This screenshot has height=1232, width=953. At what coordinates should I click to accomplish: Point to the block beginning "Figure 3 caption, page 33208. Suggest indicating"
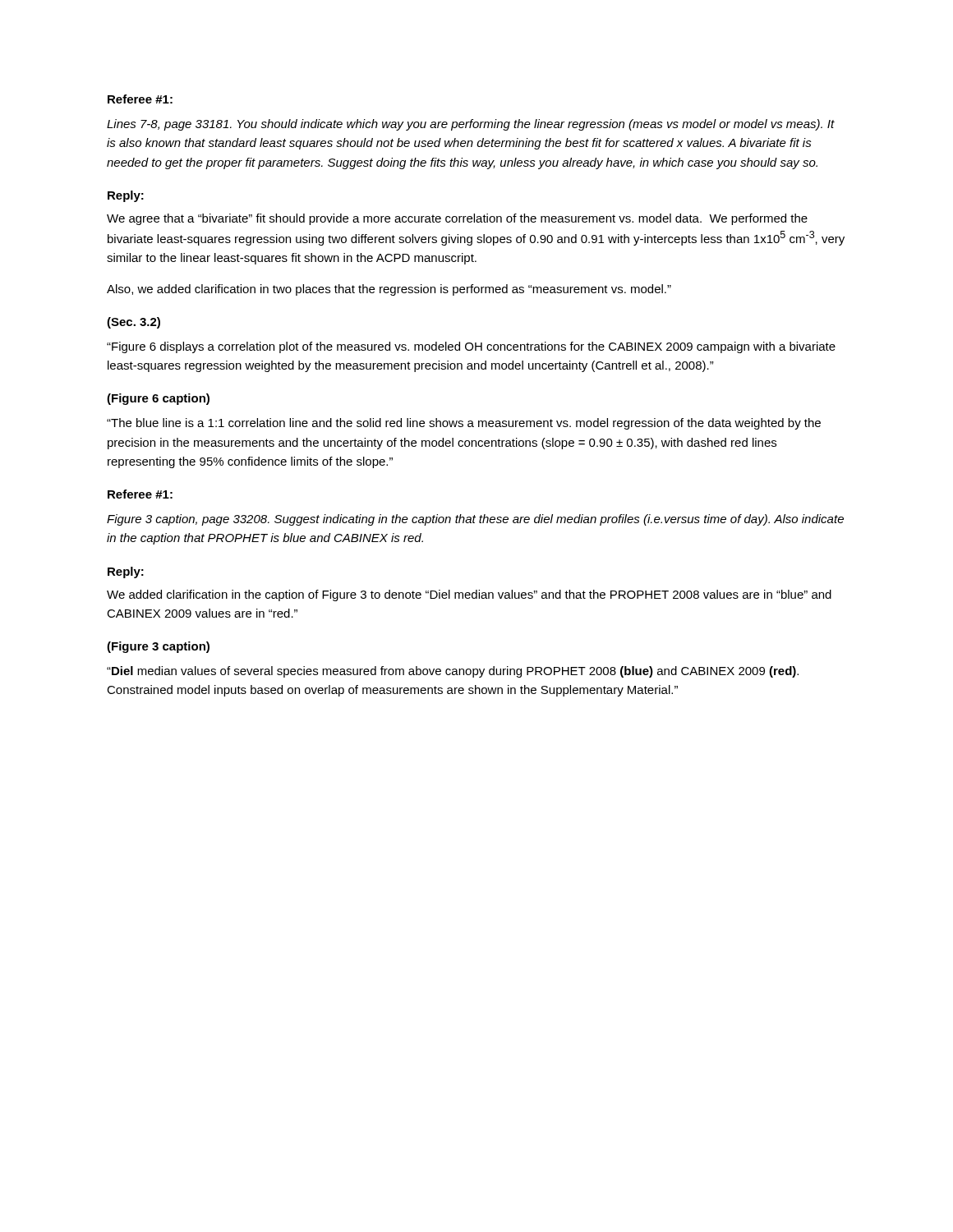point(475,528)
